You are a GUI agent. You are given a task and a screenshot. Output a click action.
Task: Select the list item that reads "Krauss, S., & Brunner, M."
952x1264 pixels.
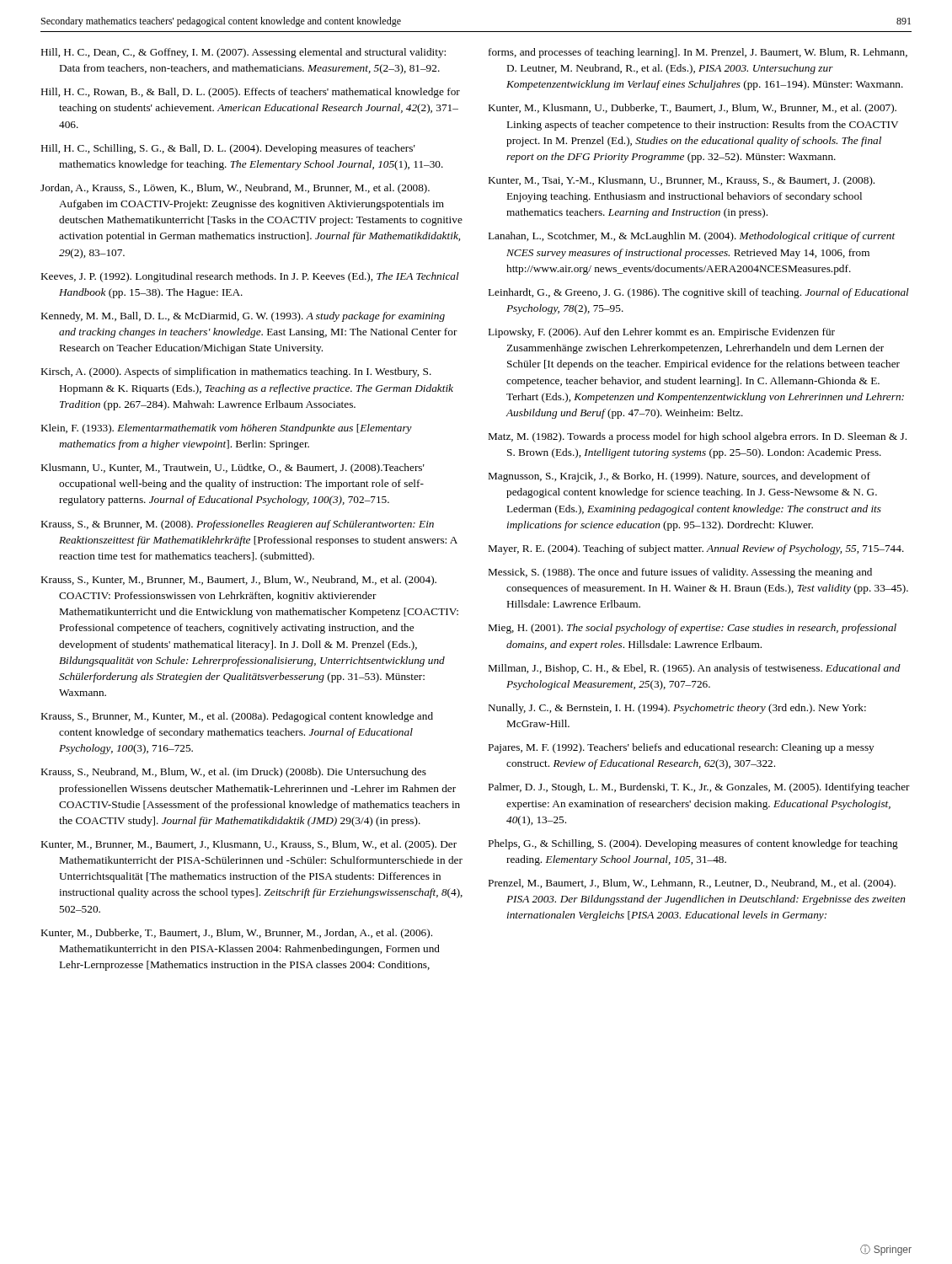click(249, 539)
